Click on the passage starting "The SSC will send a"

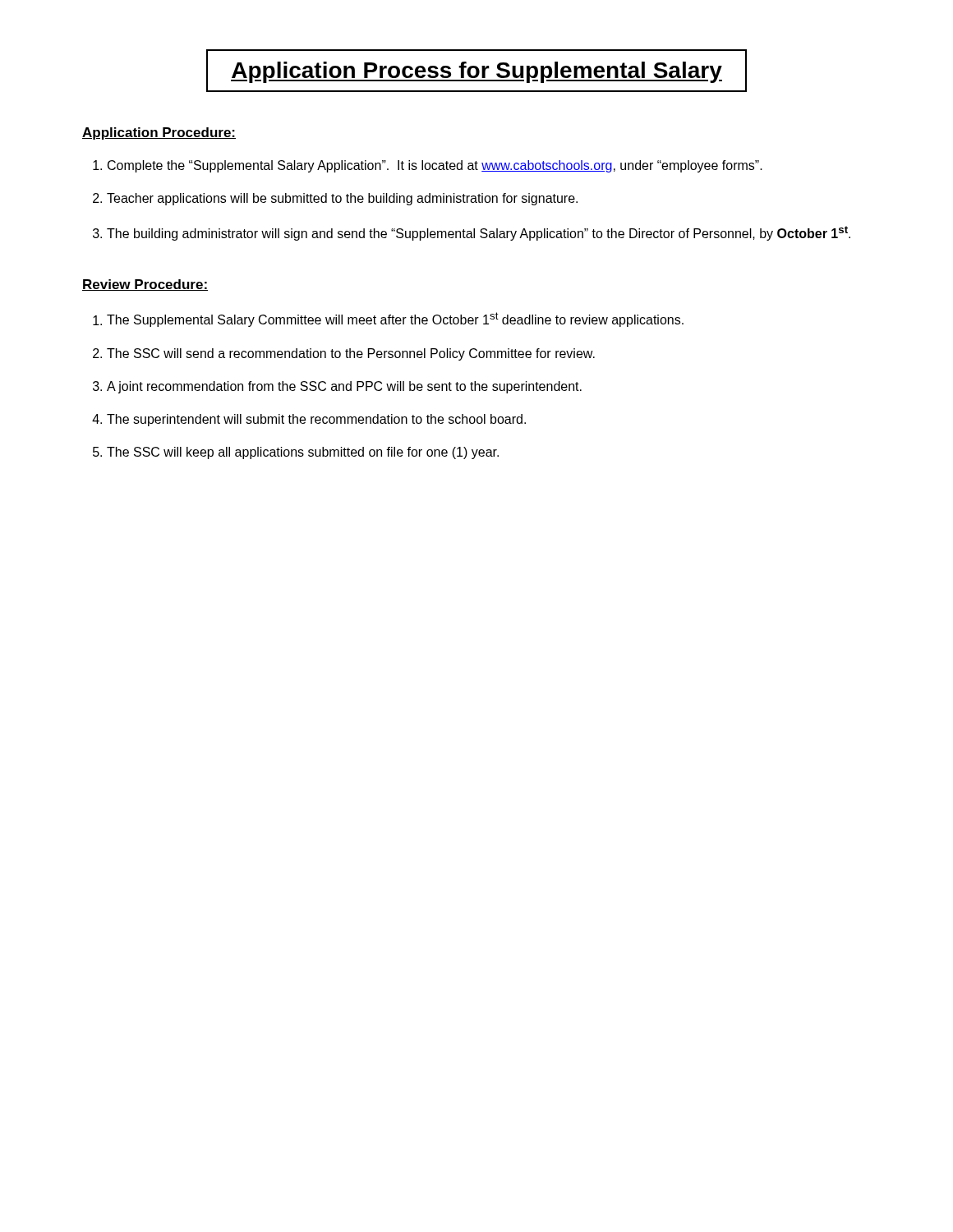tap(351, 353)
